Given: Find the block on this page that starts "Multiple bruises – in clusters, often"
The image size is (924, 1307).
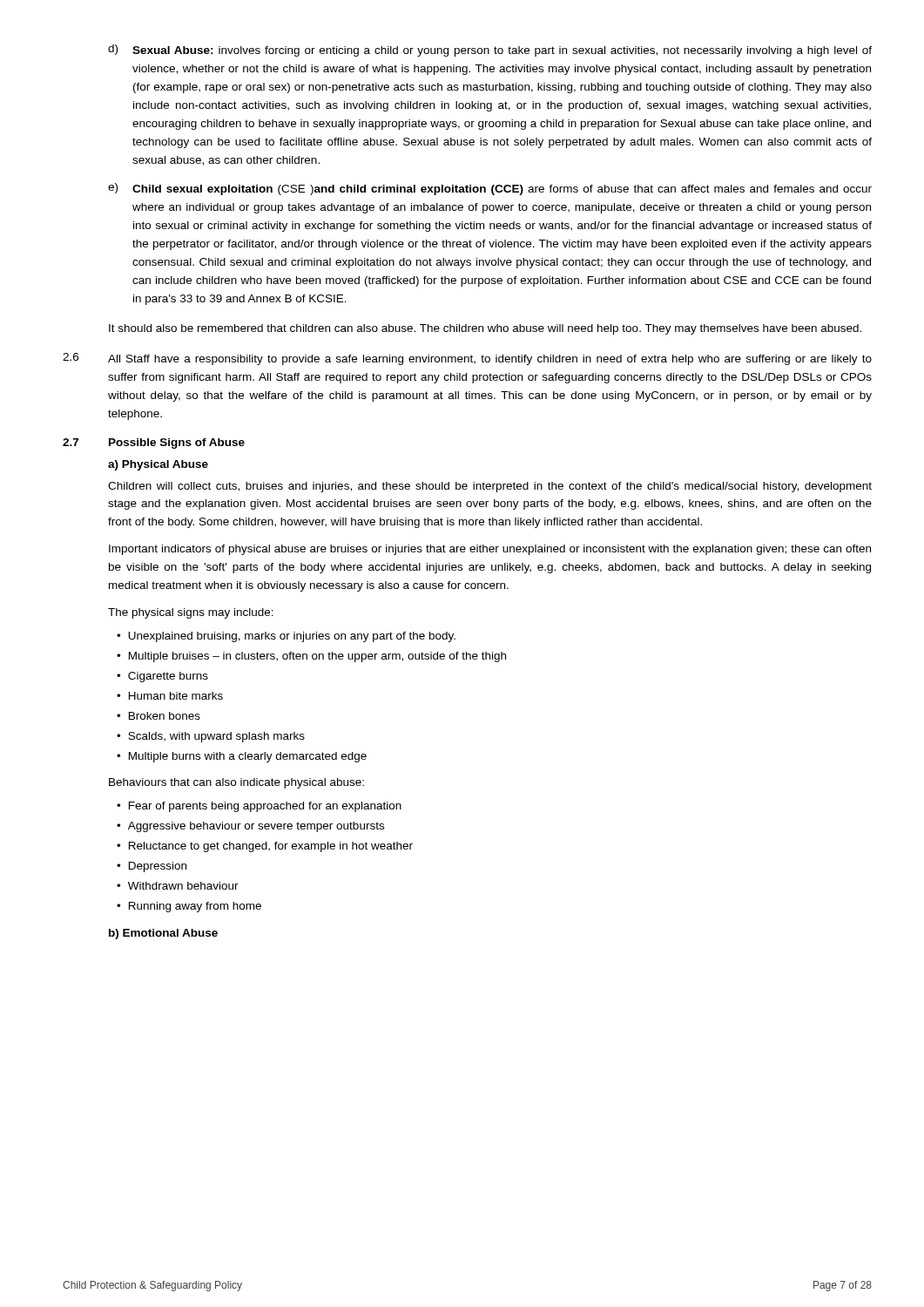Looking at the screenshot, I should click(317, 656).
